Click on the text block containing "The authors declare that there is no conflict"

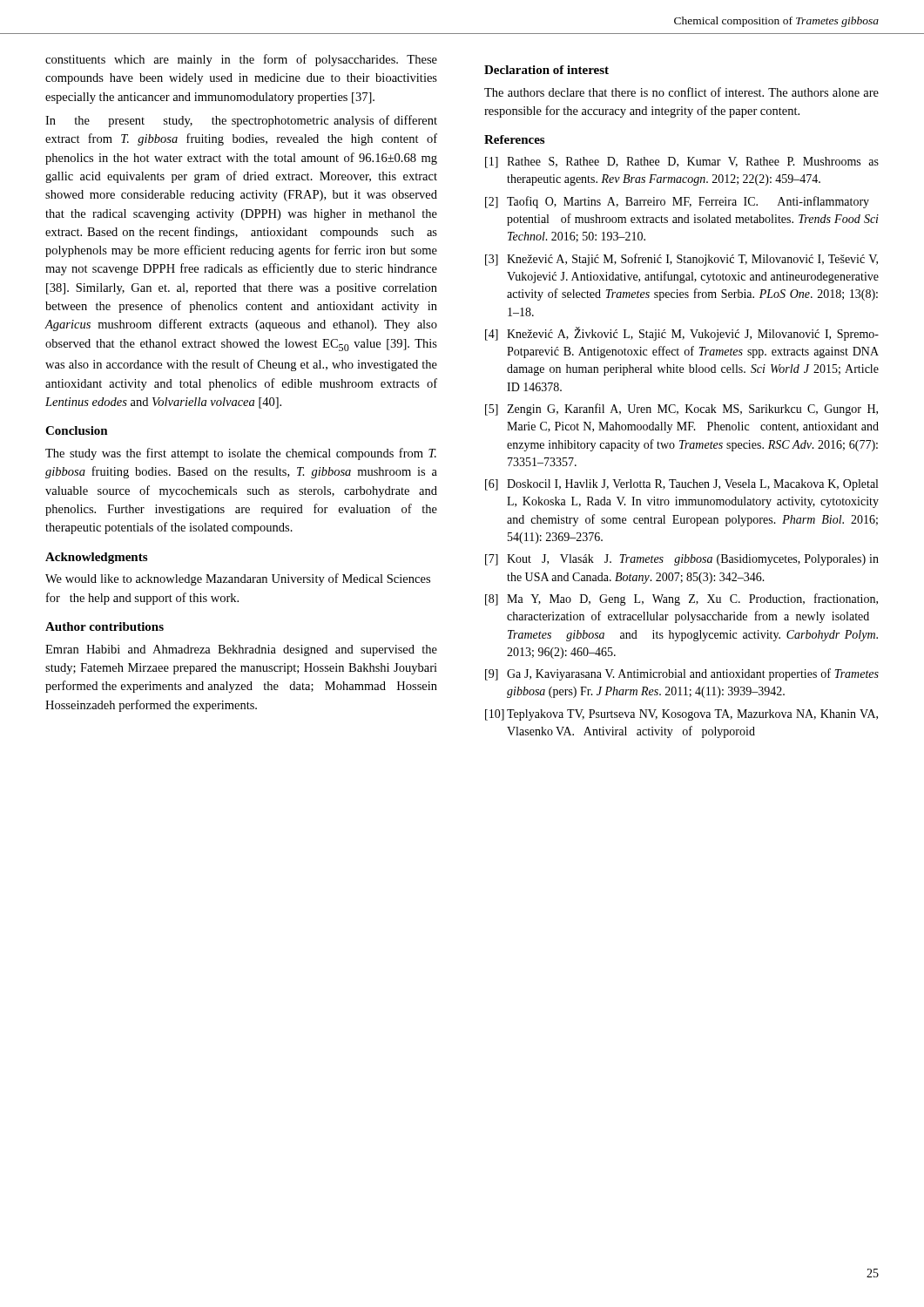click(681, 101)
